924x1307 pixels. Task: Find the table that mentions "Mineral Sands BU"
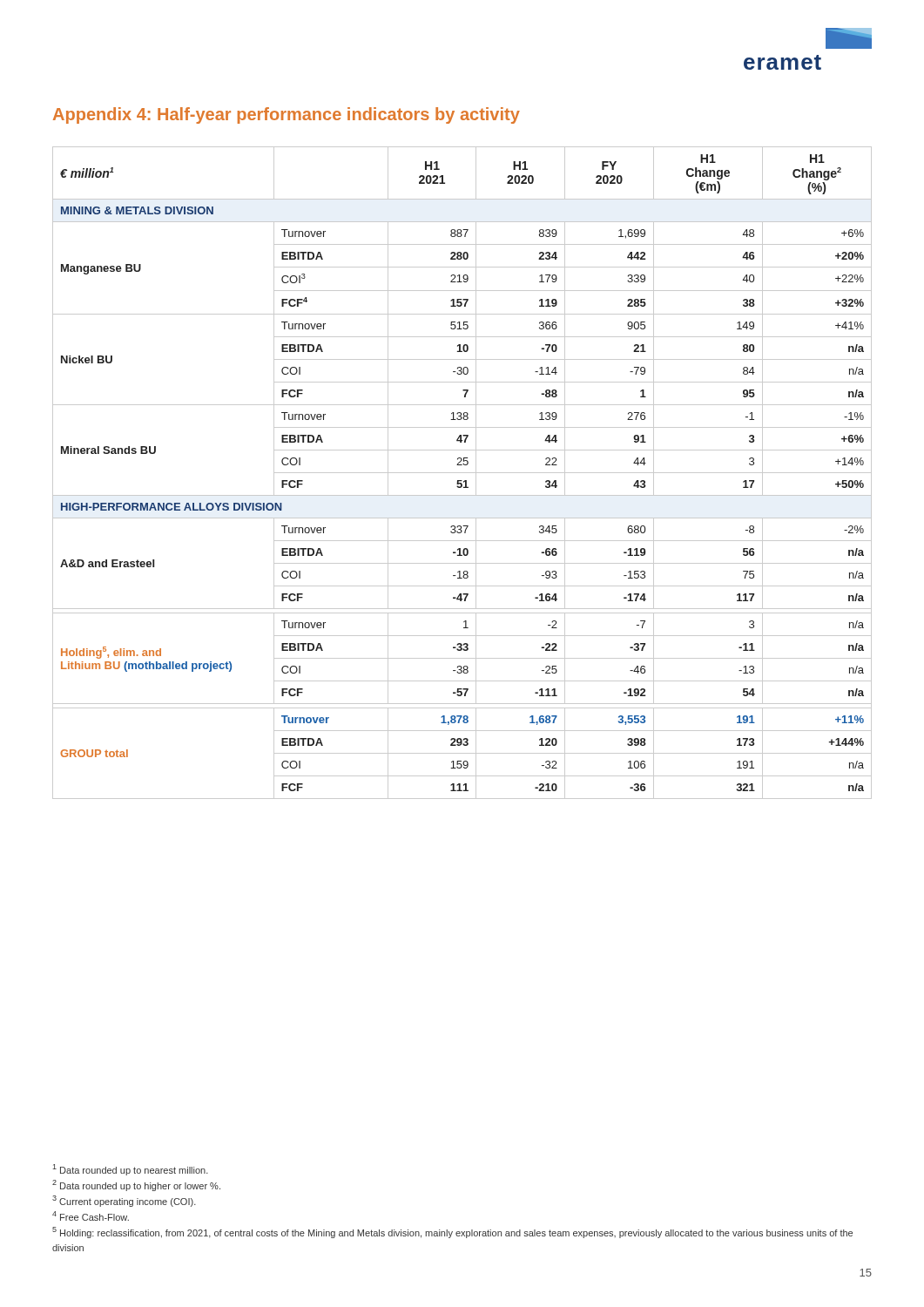pos(462,473)
